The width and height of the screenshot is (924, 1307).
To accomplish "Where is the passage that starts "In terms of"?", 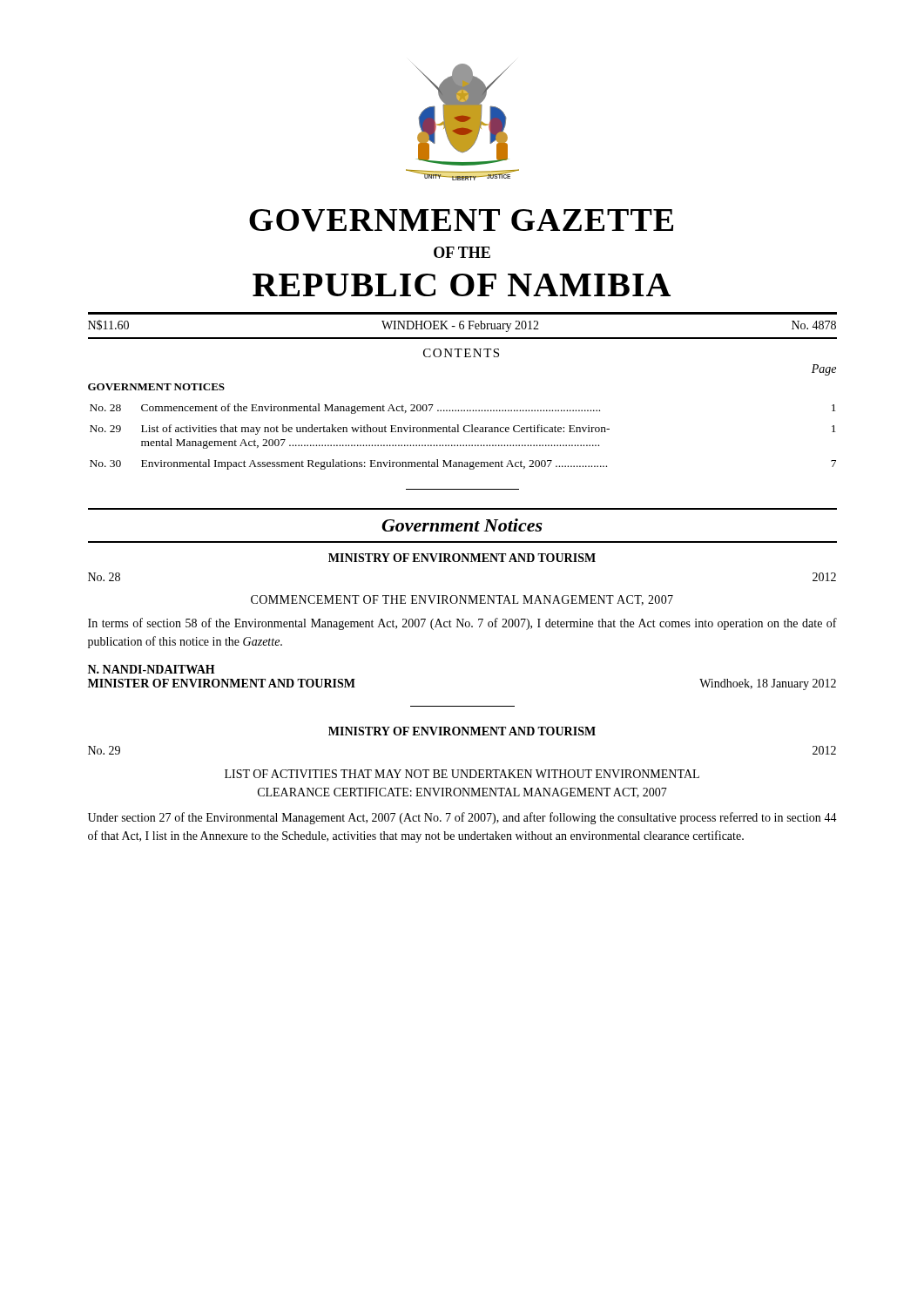I will click(462, 633).
